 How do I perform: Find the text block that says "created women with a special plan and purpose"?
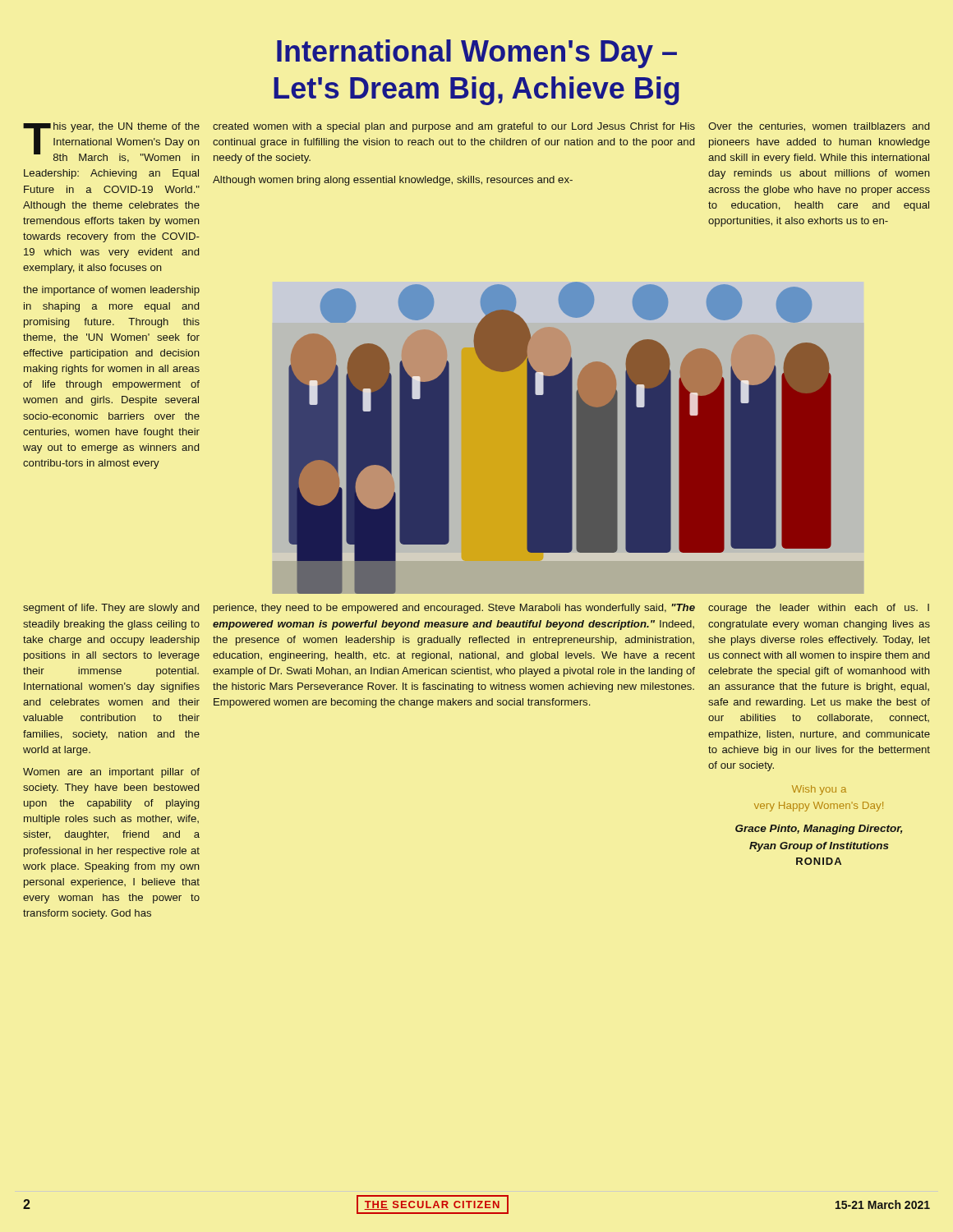[x=454, y=153]
